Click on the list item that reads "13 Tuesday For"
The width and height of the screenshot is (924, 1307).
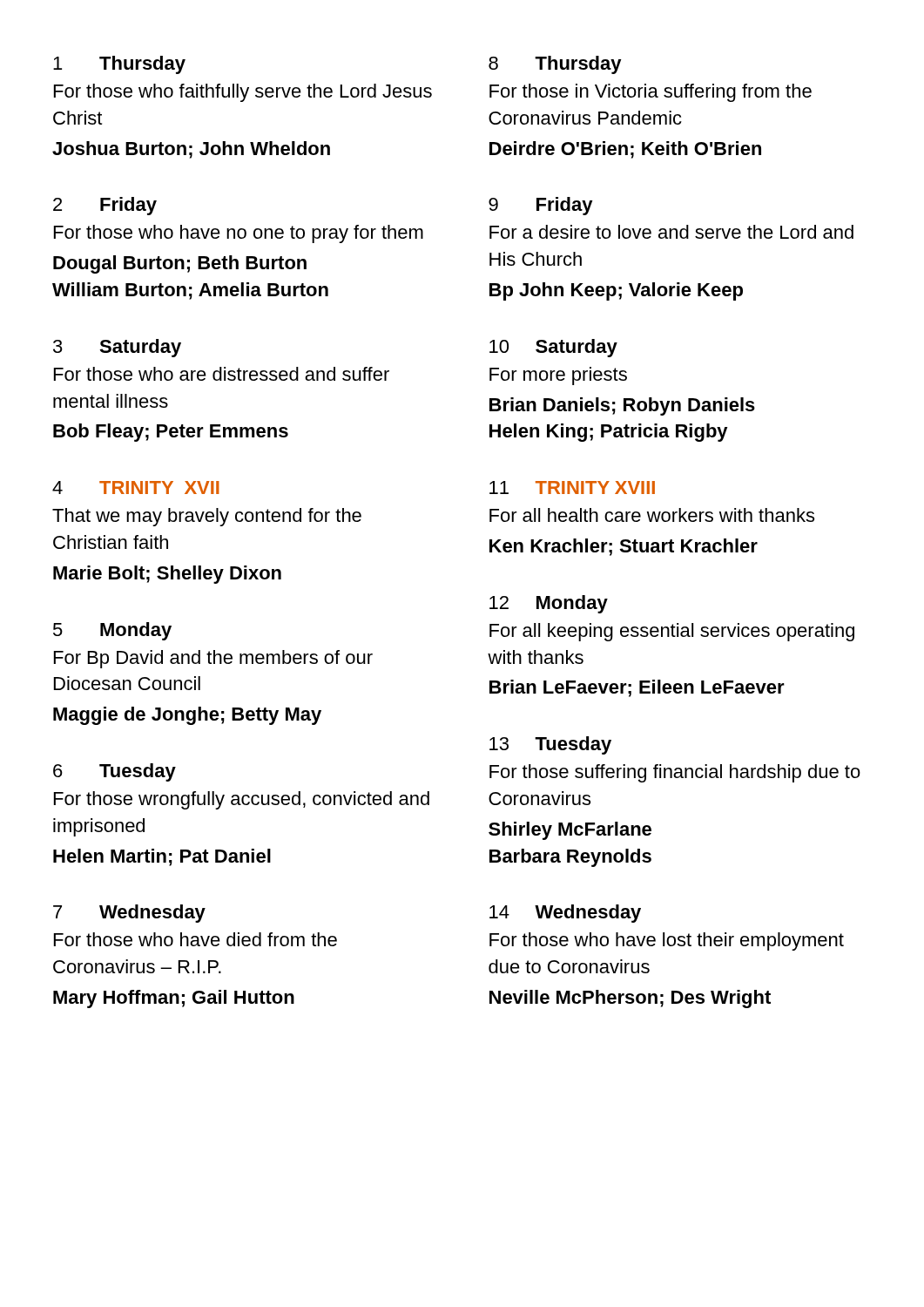tap(550, 745)
